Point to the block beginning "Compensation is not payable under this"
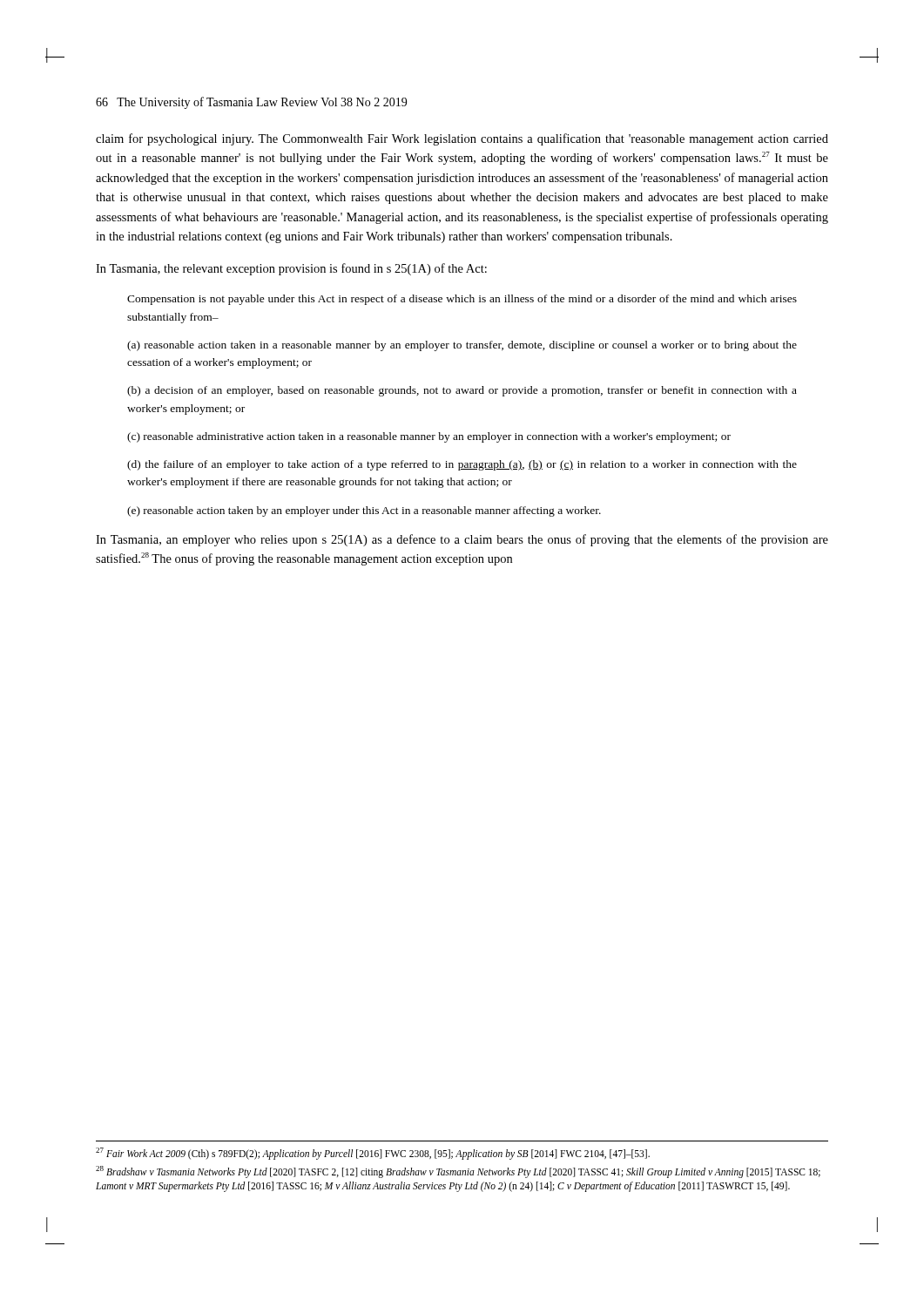This screenshot has width=924, height=1307. tap(462, 307)
